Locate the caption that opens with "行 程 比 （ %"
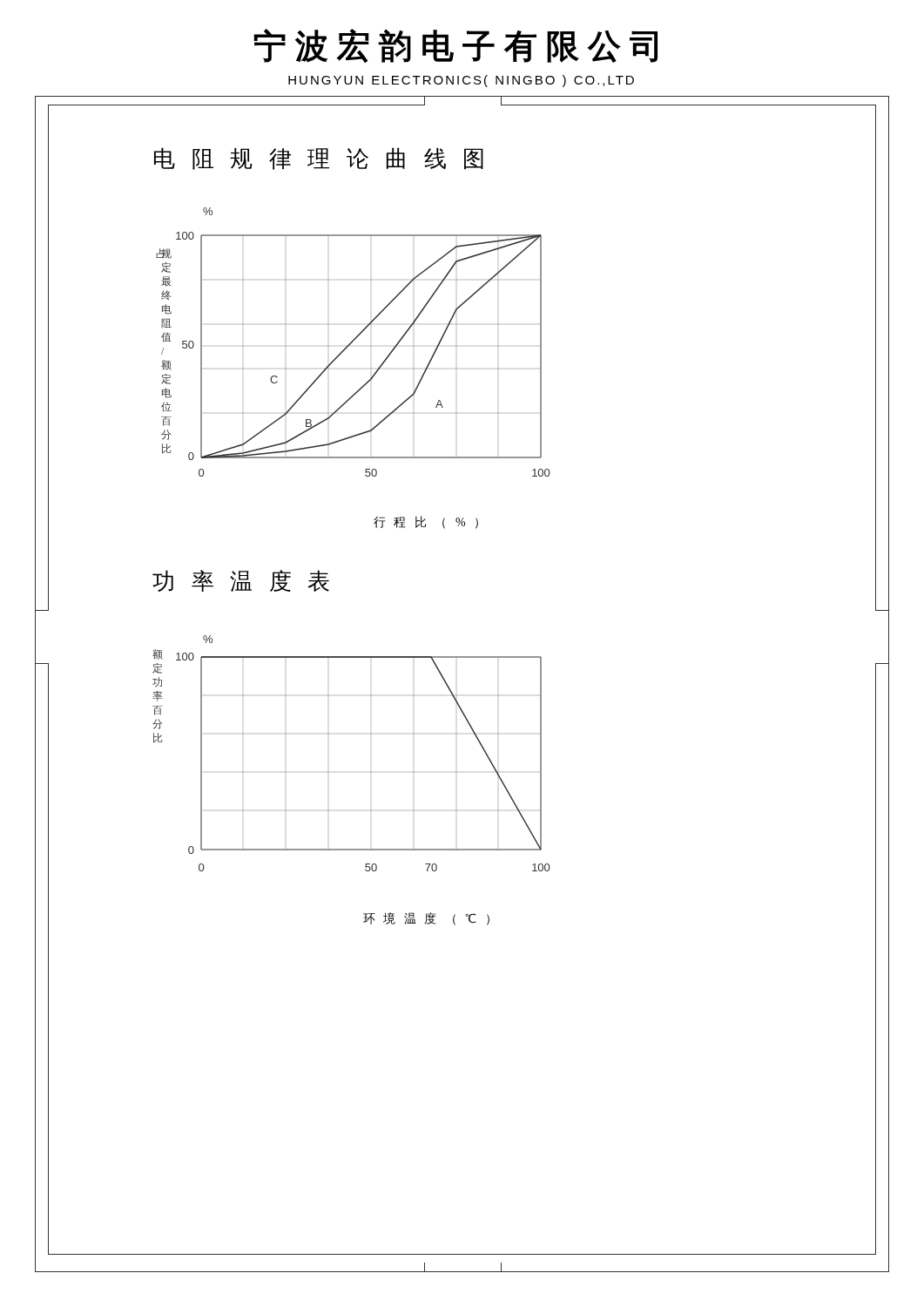This screenshot has height=1307, width=924. click(431, 522)
